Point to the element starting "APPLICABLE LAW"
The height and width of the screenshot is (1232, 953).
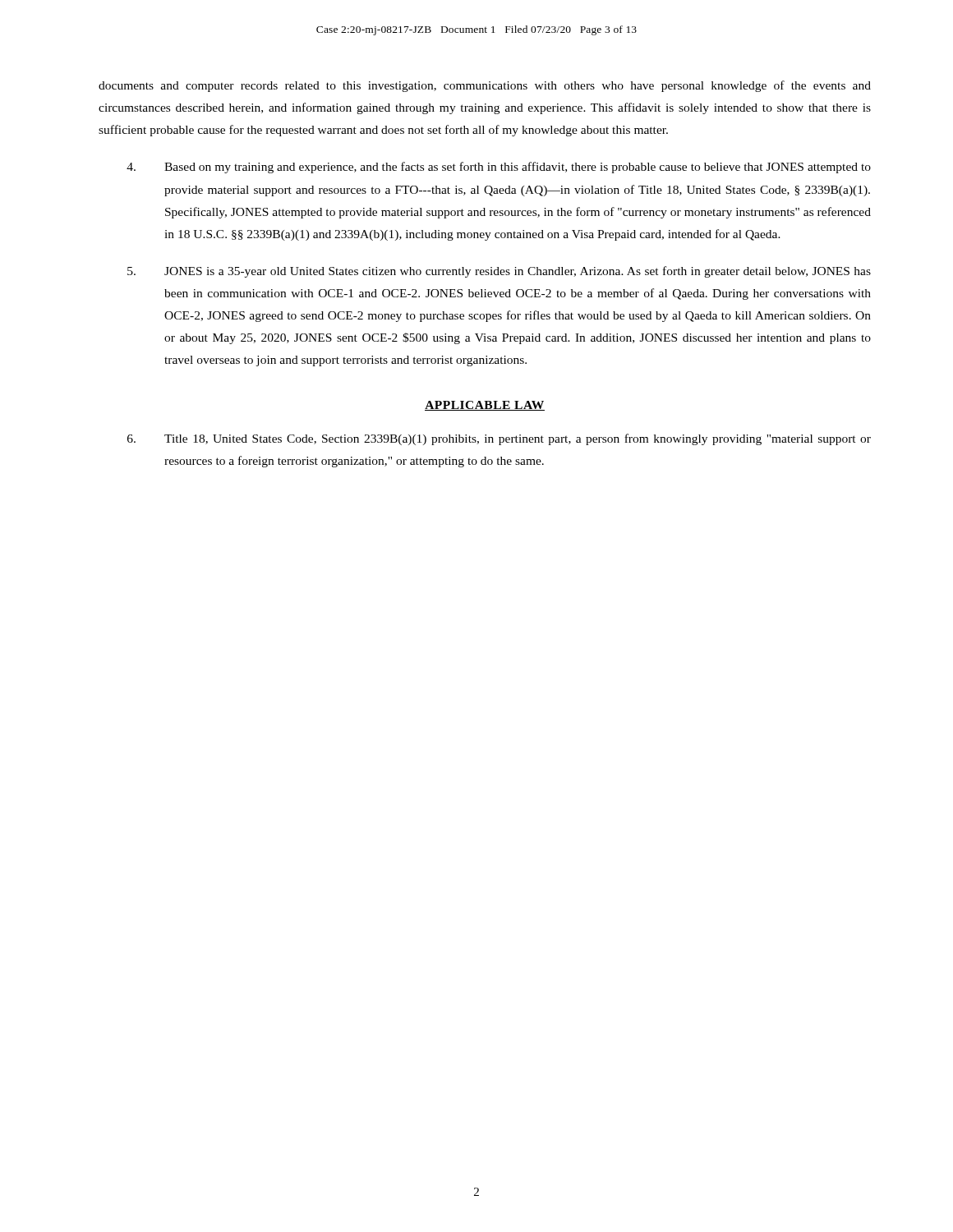(x=485, y=404)
